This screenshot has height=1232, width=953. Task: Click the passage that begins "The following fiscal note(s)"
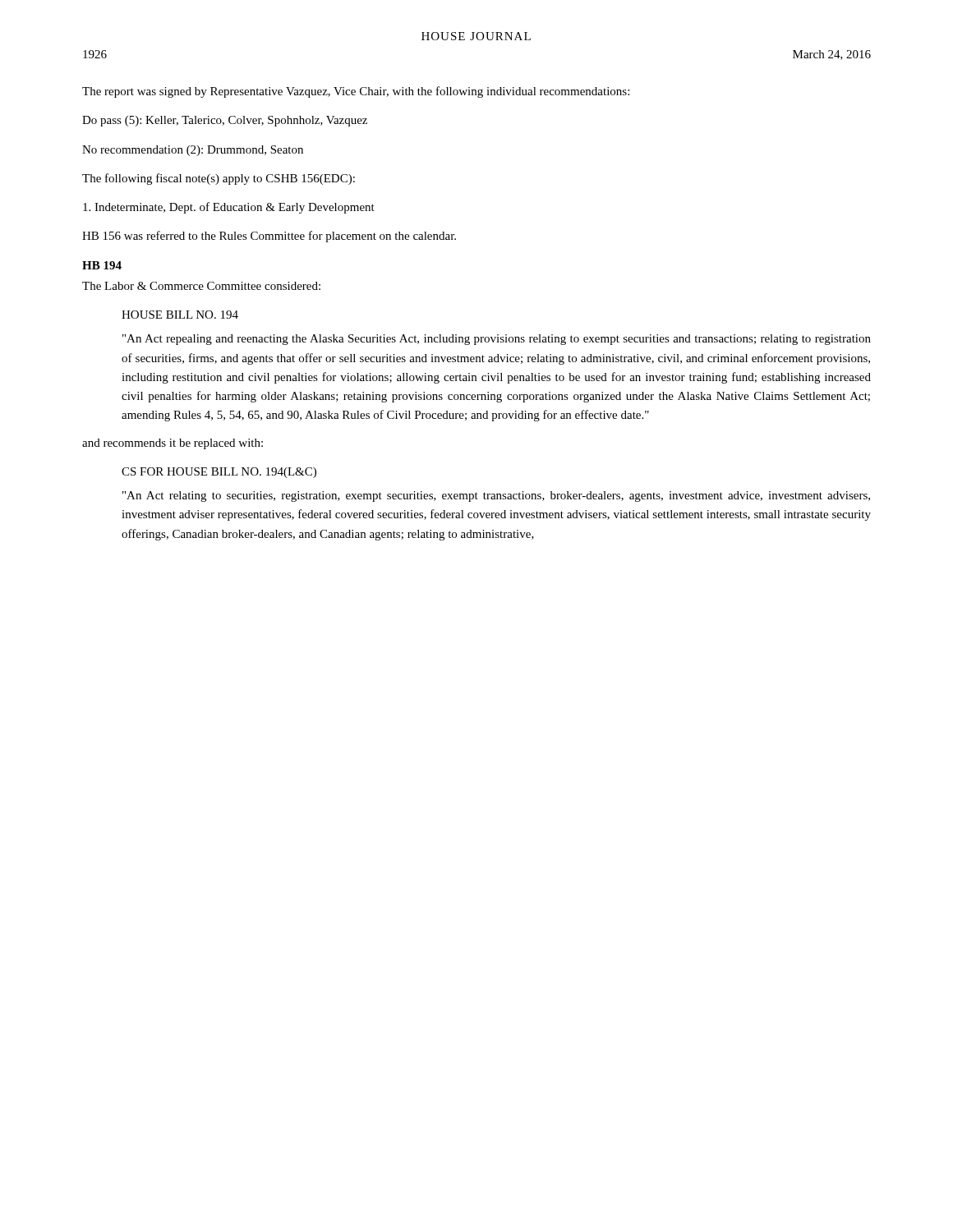(x=219, y=179)
